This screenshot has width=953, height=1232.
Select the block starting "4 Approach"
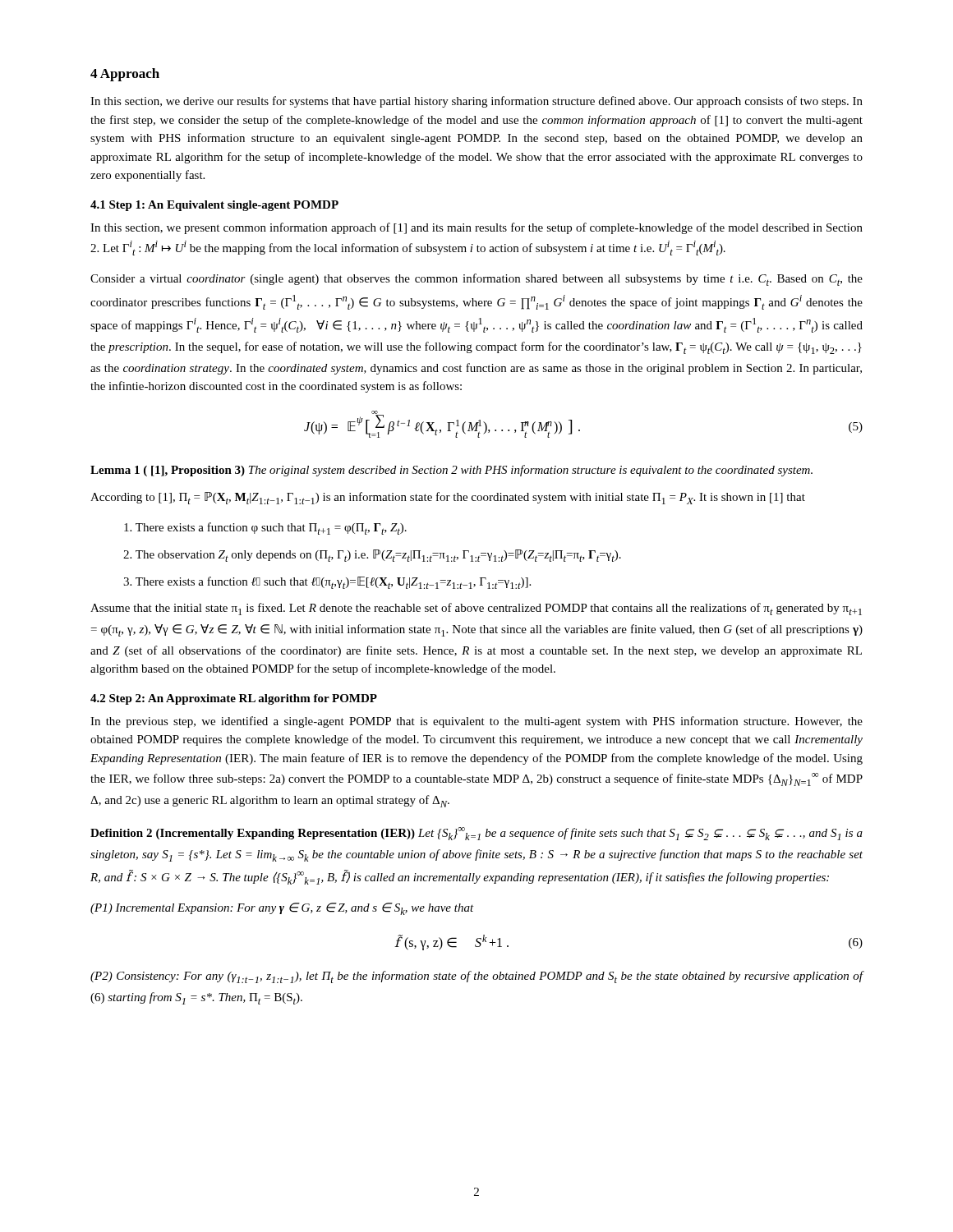125,75
